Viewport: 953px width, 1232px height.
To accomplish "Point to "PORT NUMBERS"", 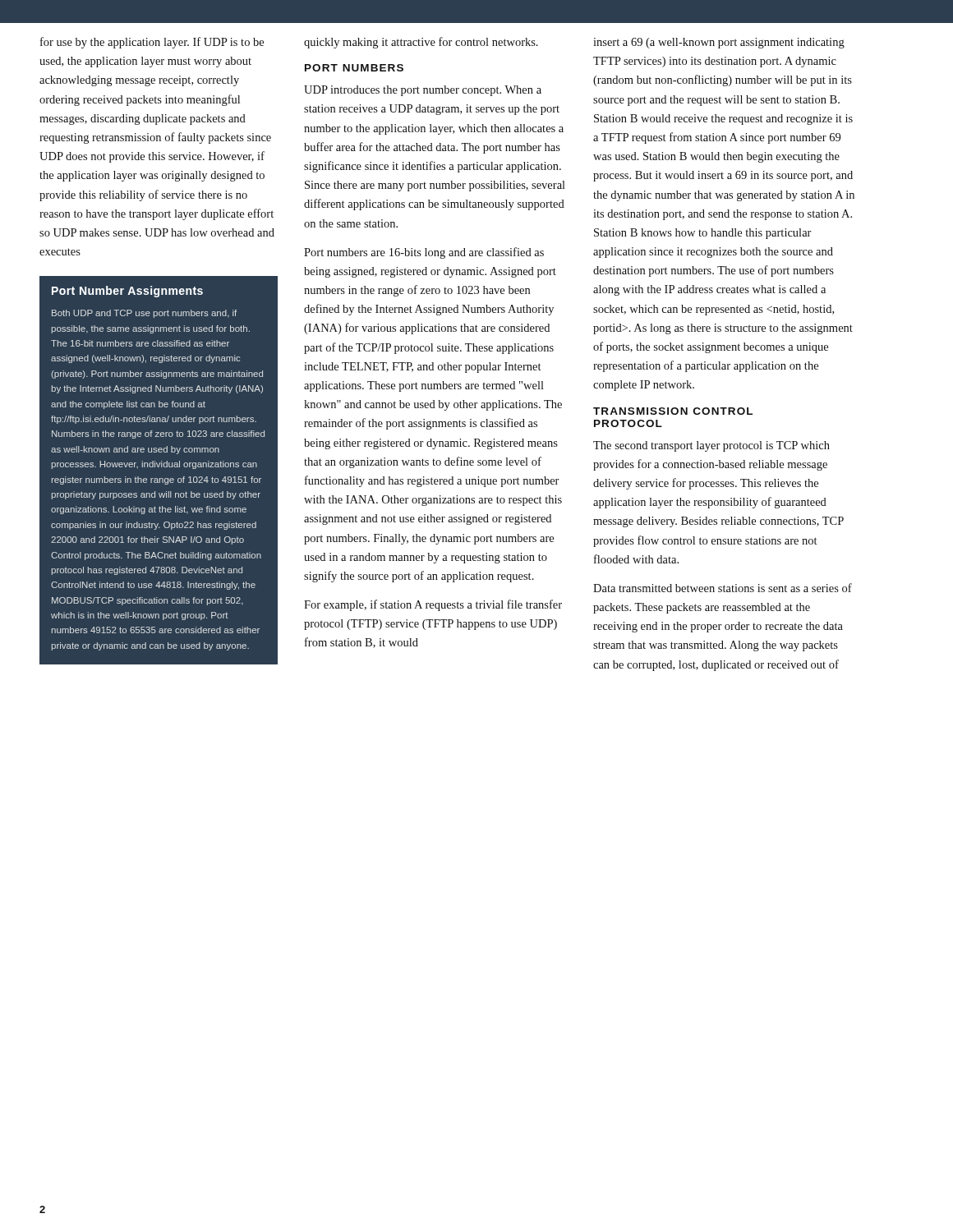I will [x=354, y=68].
